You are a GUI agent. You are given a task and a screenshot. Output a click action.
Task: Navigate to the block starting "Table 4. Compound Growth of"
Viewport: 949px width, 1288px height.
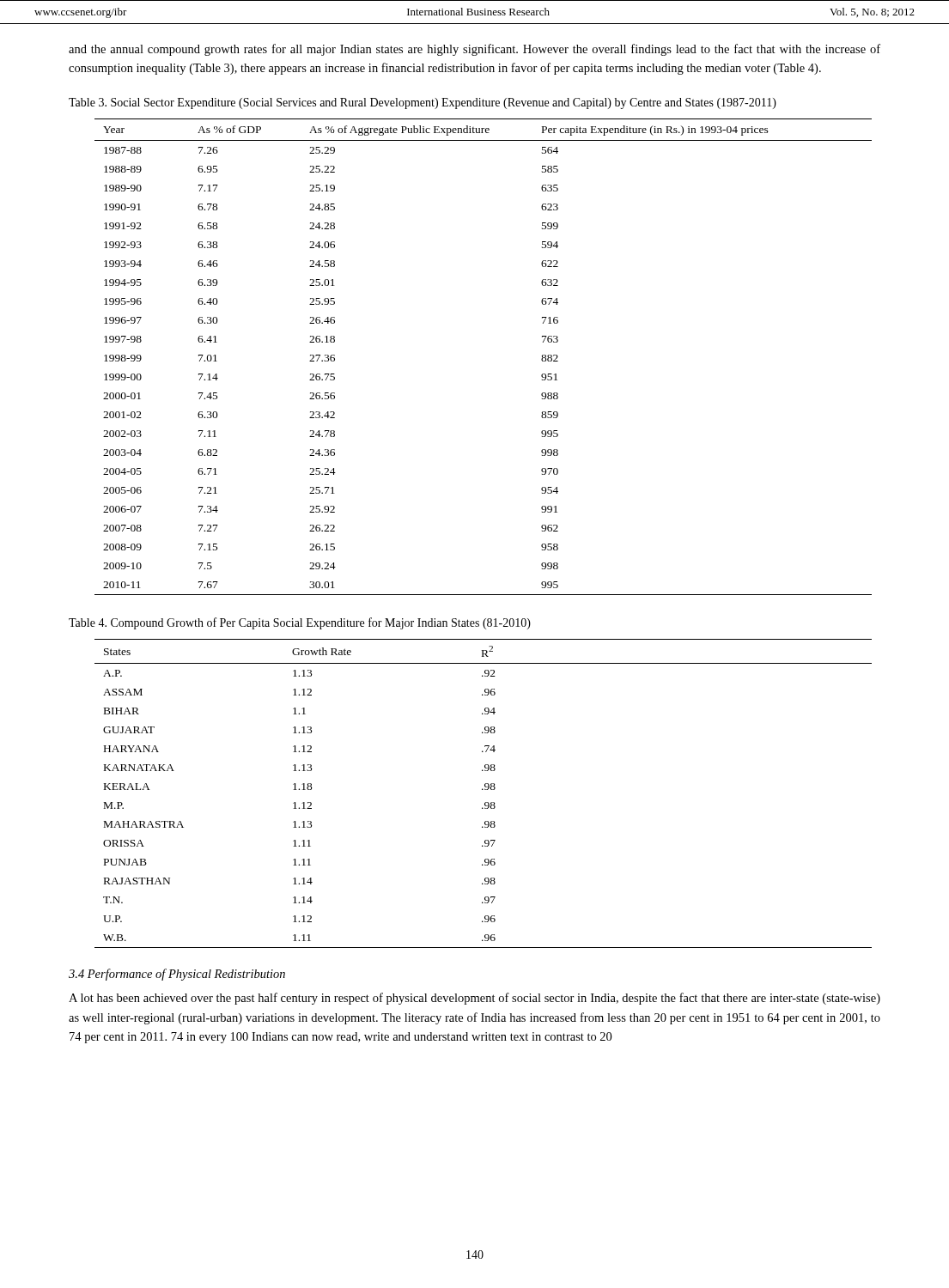300,623
